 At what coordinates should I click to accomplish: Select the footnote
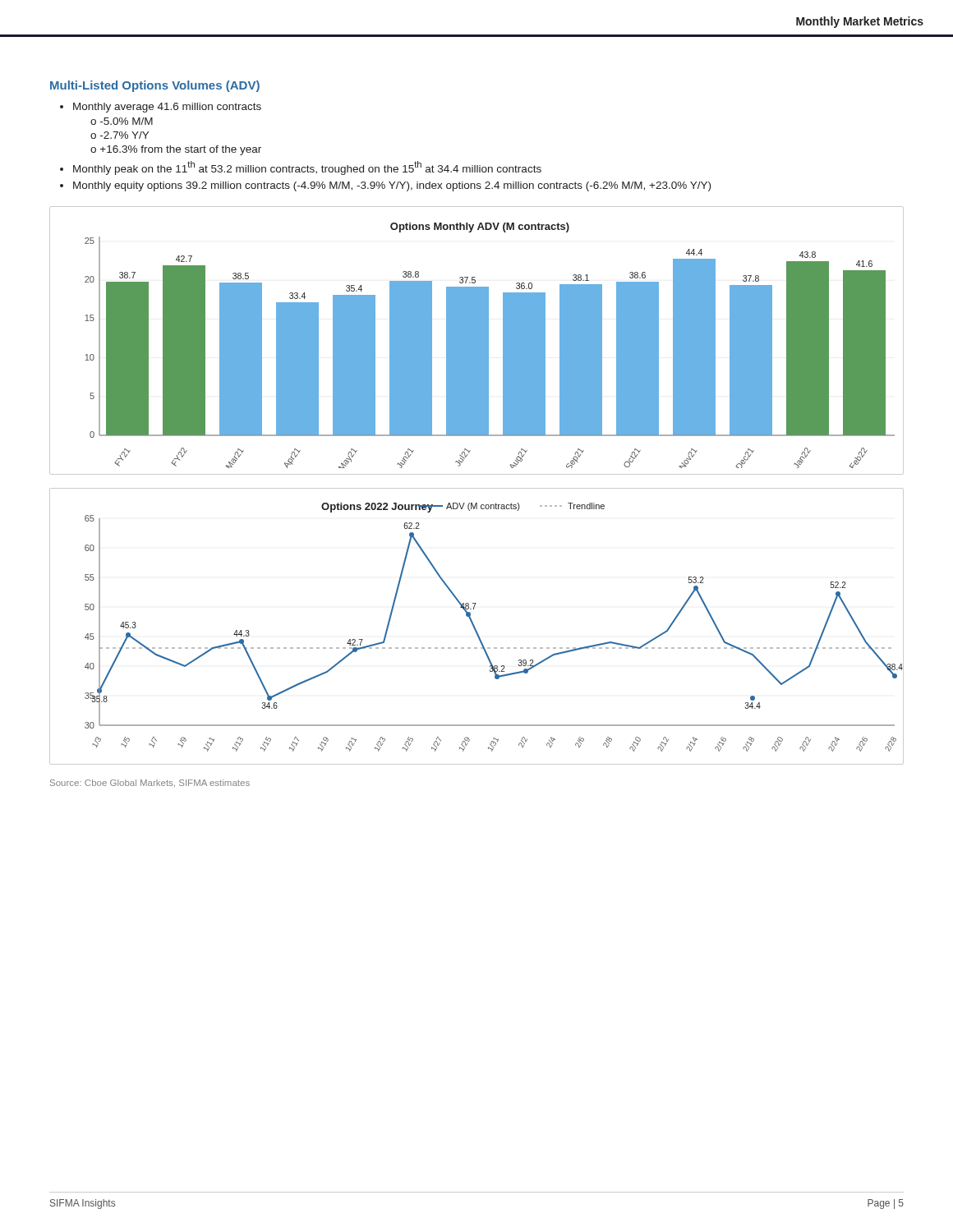tap(150, 782)
